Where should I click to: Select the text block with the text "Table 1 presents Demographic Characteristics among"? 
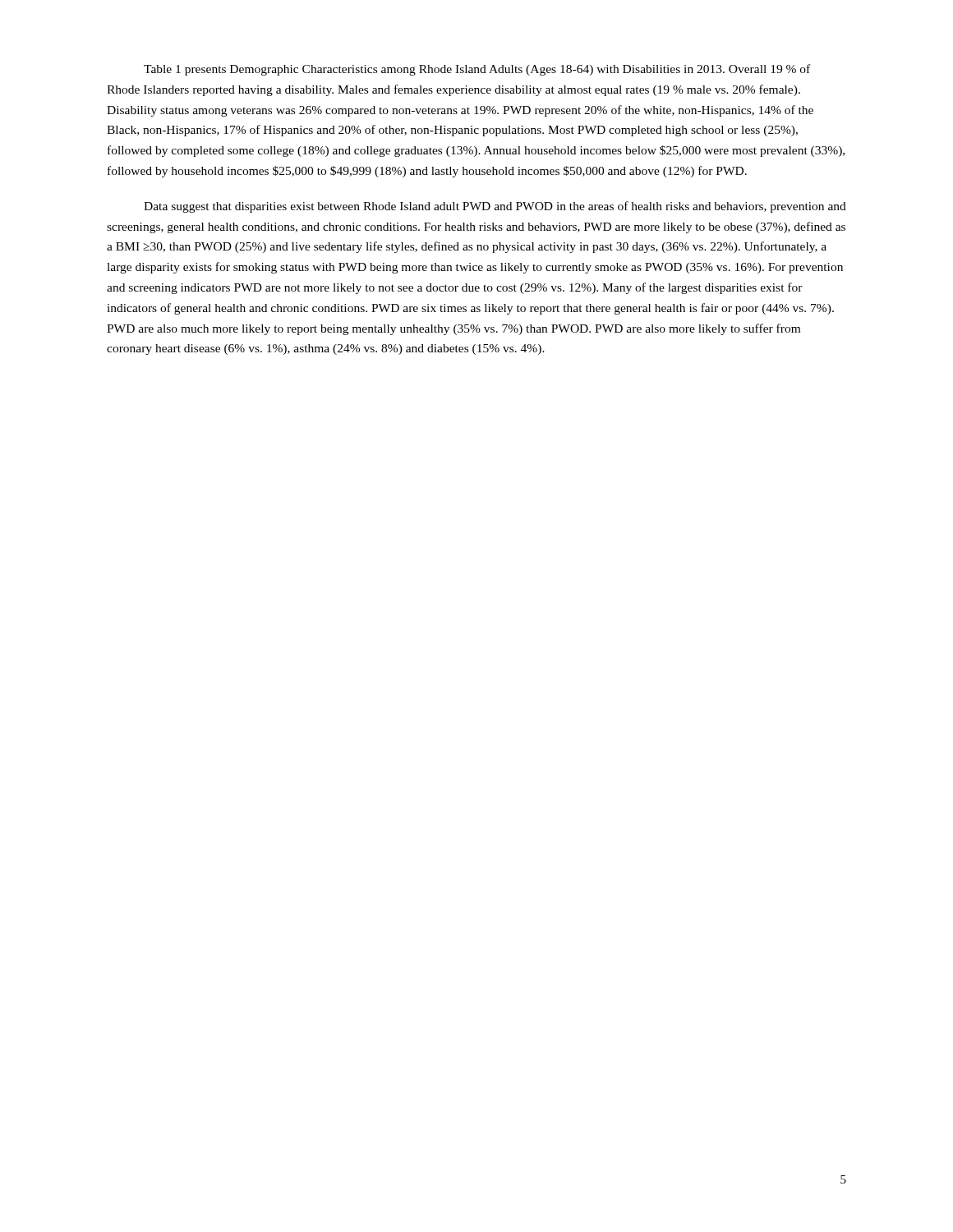(x=476, y=120)
